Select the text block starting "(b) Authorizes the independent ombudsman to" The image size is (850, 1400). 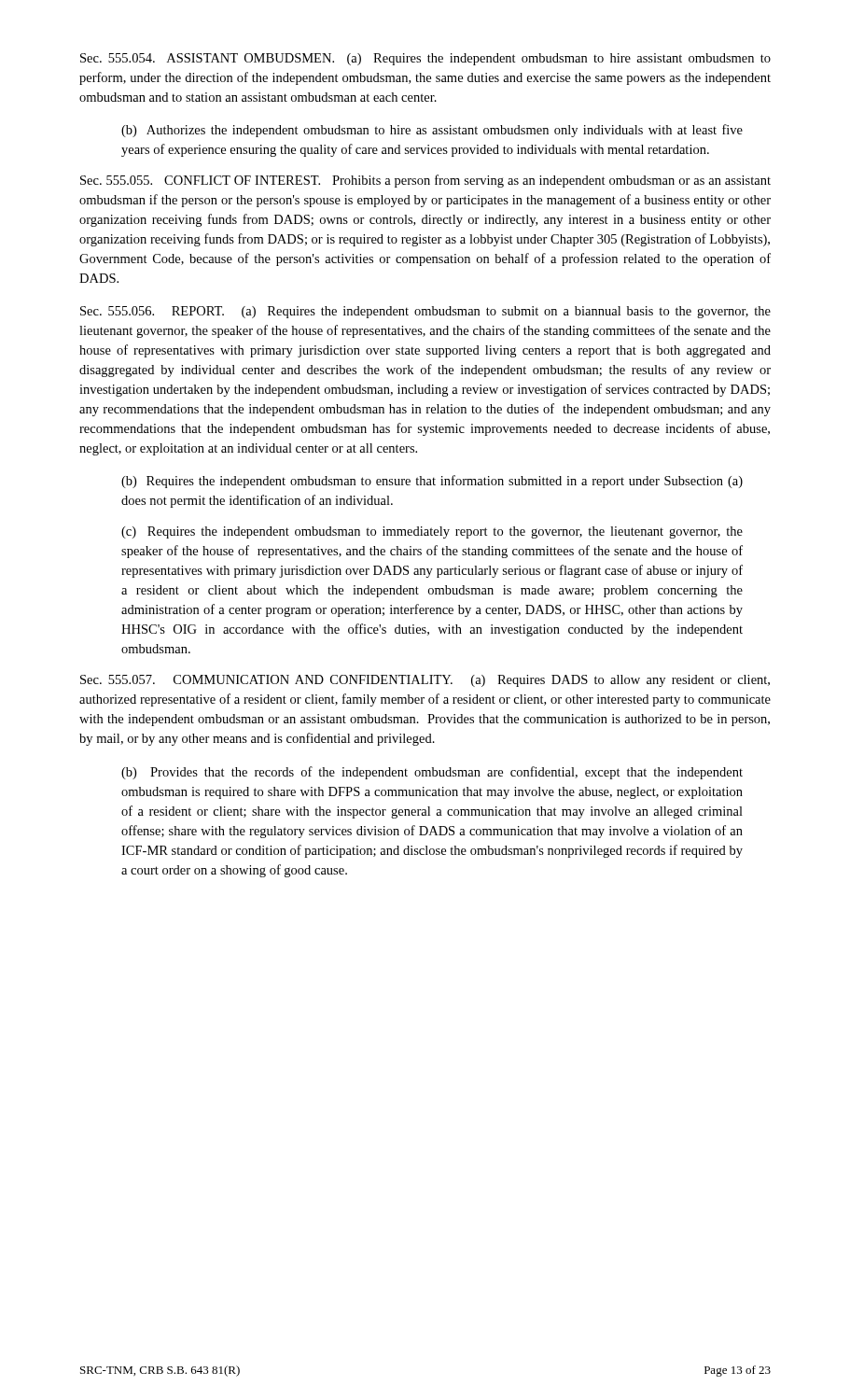coord(432,140)
